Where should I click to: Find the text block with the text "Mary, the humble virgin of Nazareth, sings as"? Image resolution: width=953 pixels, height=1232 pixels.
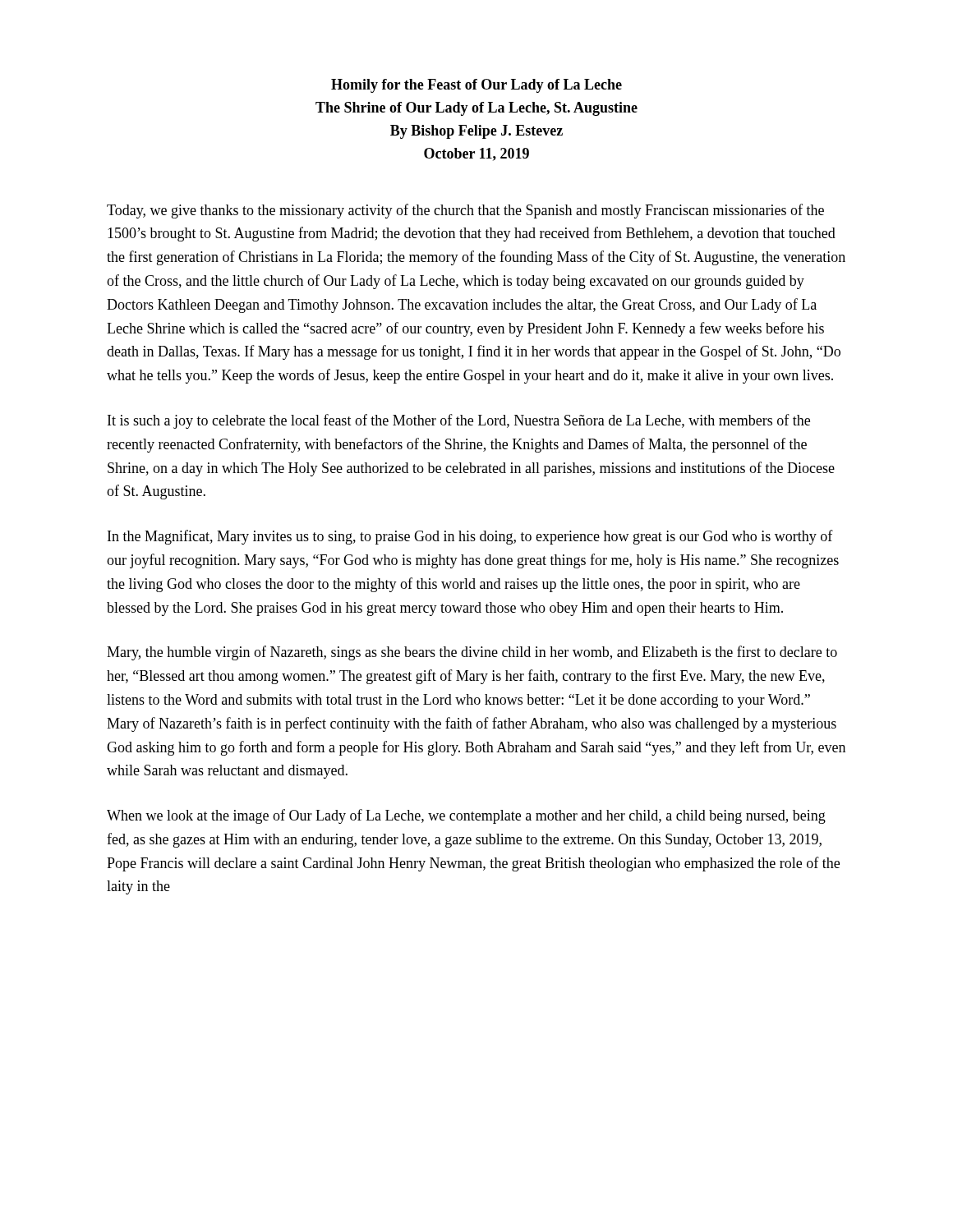pos(476,712)
